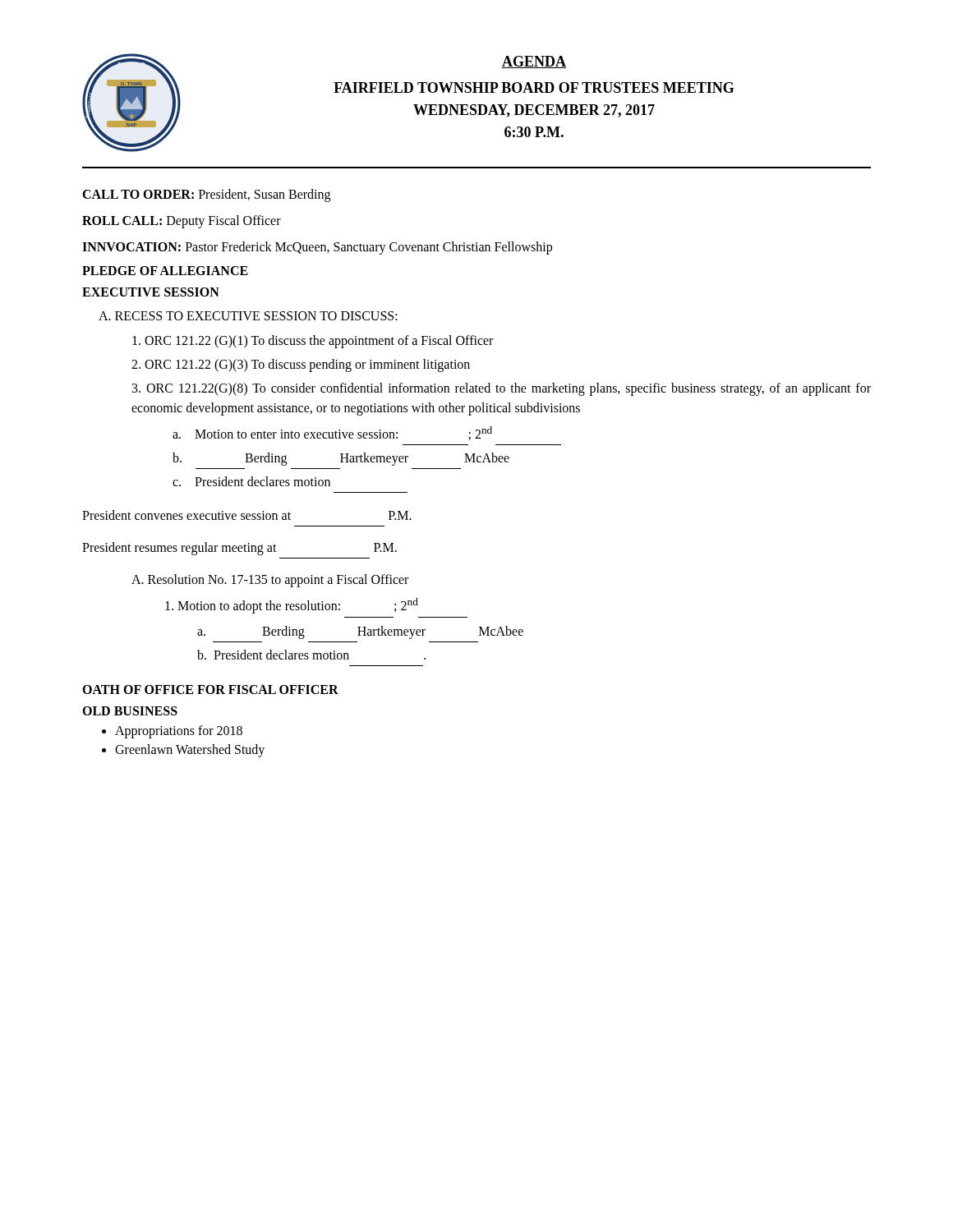This screenshot has width=953, height=1232.
Task: Locate the logo
Action: point(136,104)
